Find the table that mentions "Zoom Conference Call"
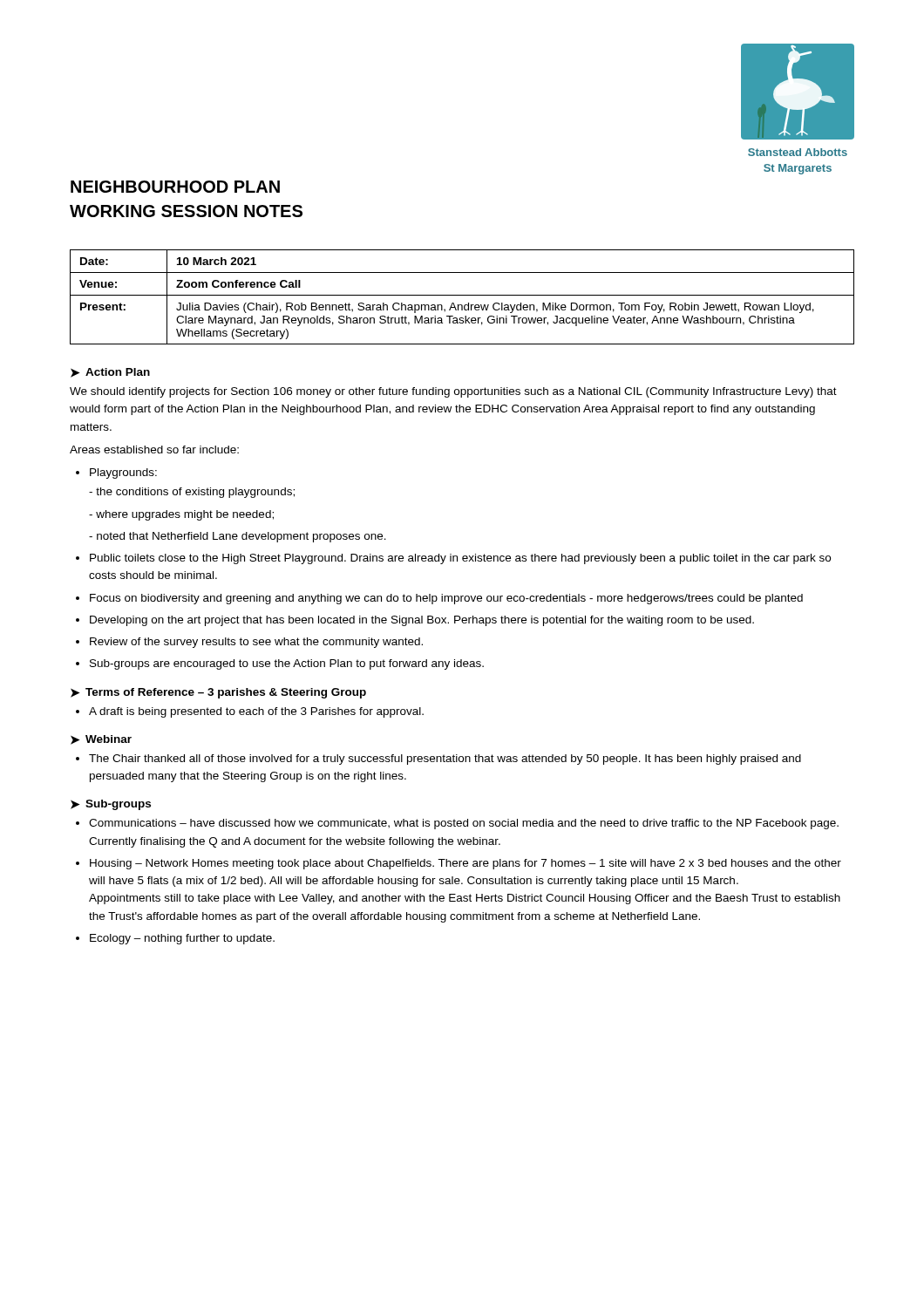Image resolution: width=924 pixels, height=1308 pixels. [x=462, y=297]
